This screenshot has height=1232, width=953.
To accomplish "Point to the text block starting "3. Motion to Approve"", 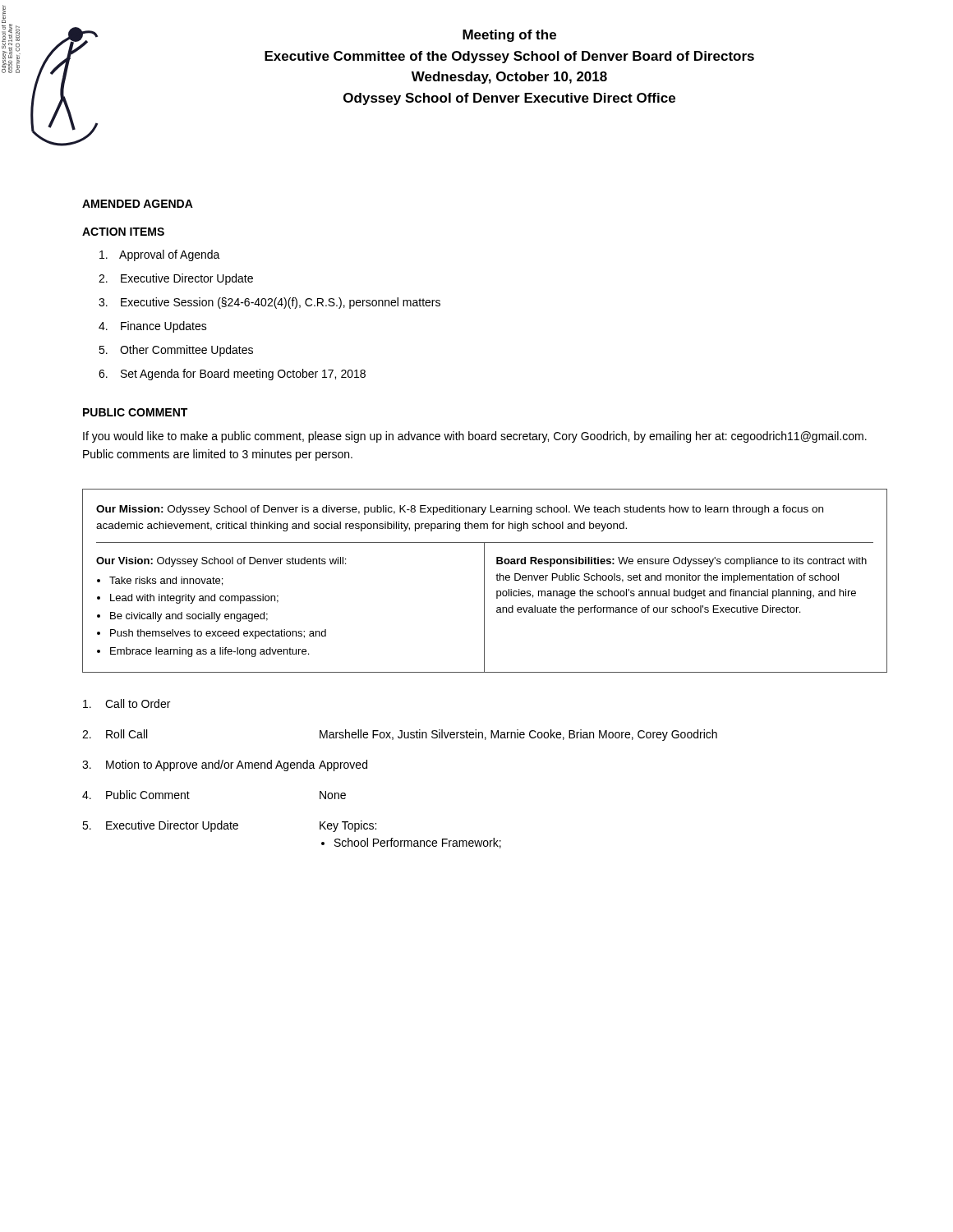I will tap(225, 765).
